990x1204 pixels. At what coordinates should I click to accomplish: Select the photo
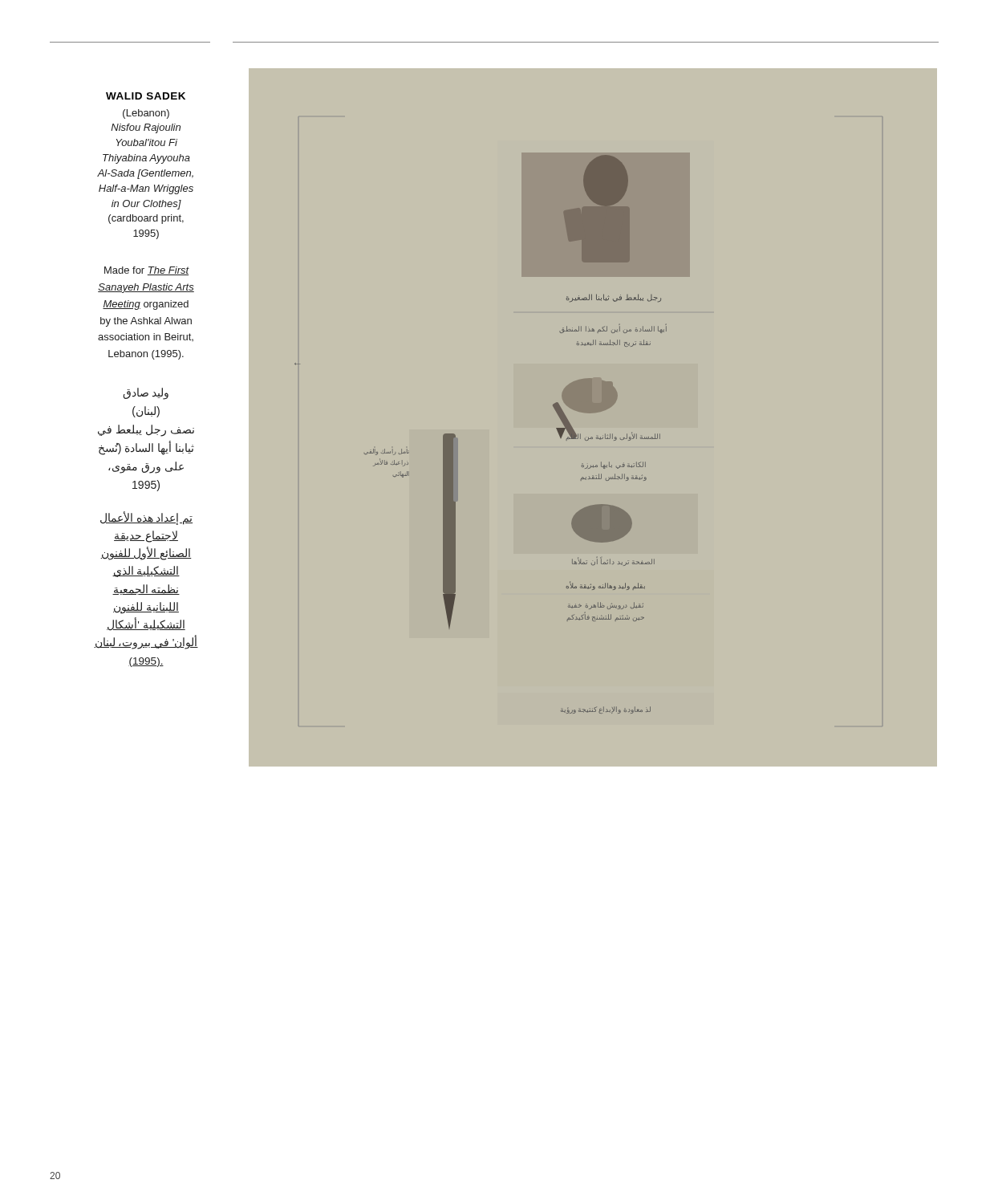593,417
